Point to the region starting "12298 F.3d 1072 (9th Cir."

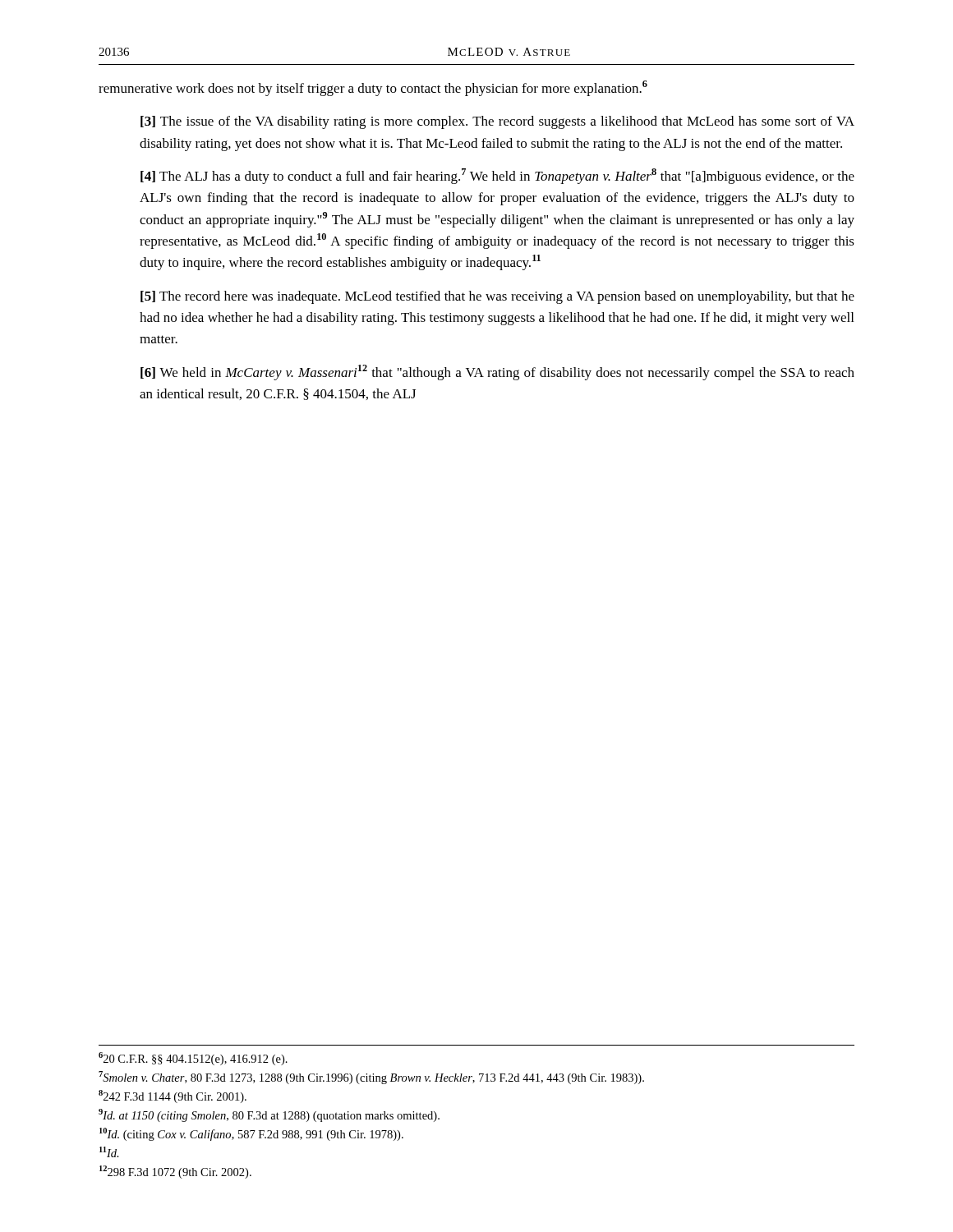(x=175, y=1171)
